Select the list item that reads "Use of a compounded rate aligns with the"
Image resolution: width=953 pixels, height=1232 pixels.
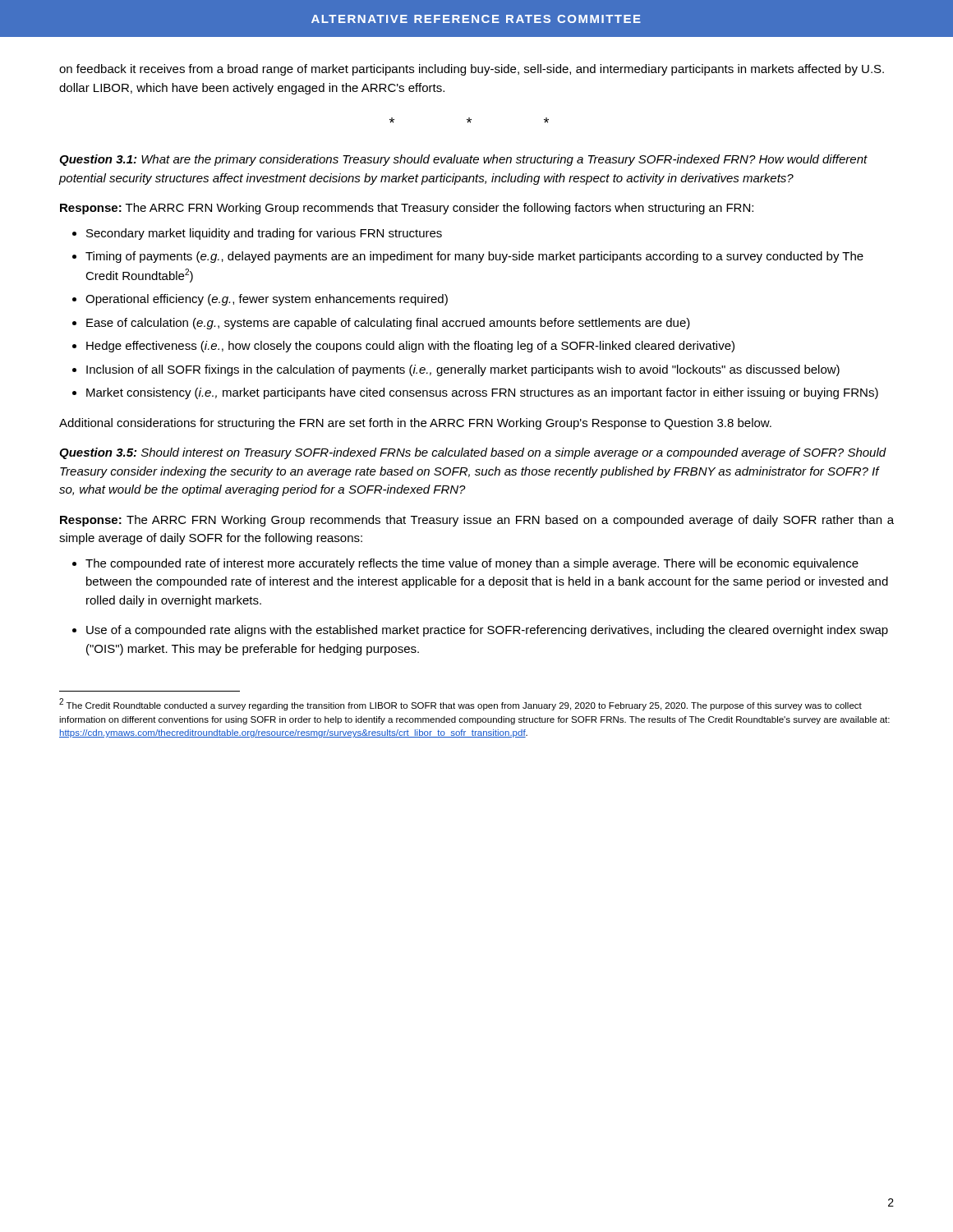coord(487,639)
